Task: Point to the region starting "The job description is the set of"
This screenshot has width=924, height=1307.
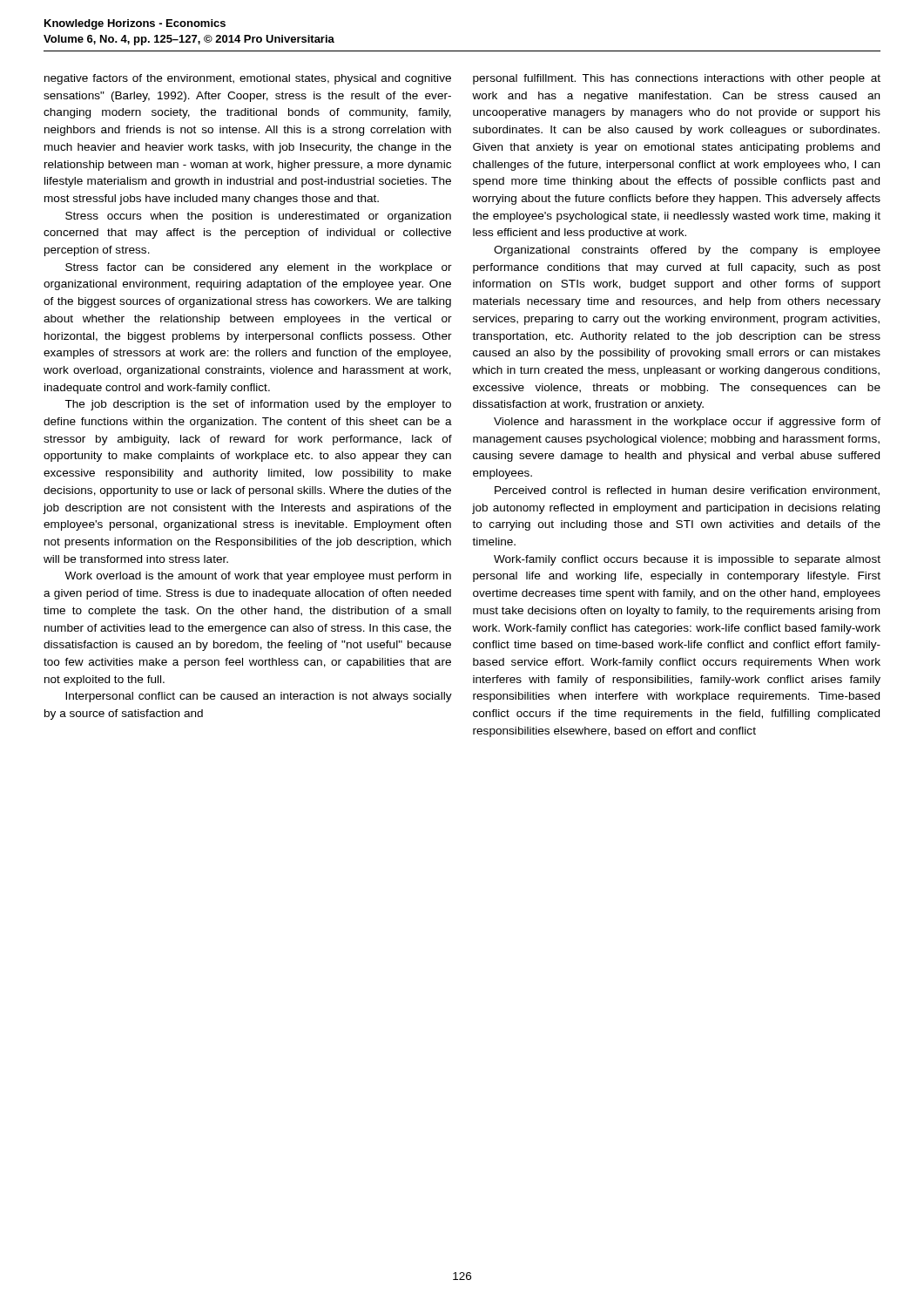Action: (248, 482)
